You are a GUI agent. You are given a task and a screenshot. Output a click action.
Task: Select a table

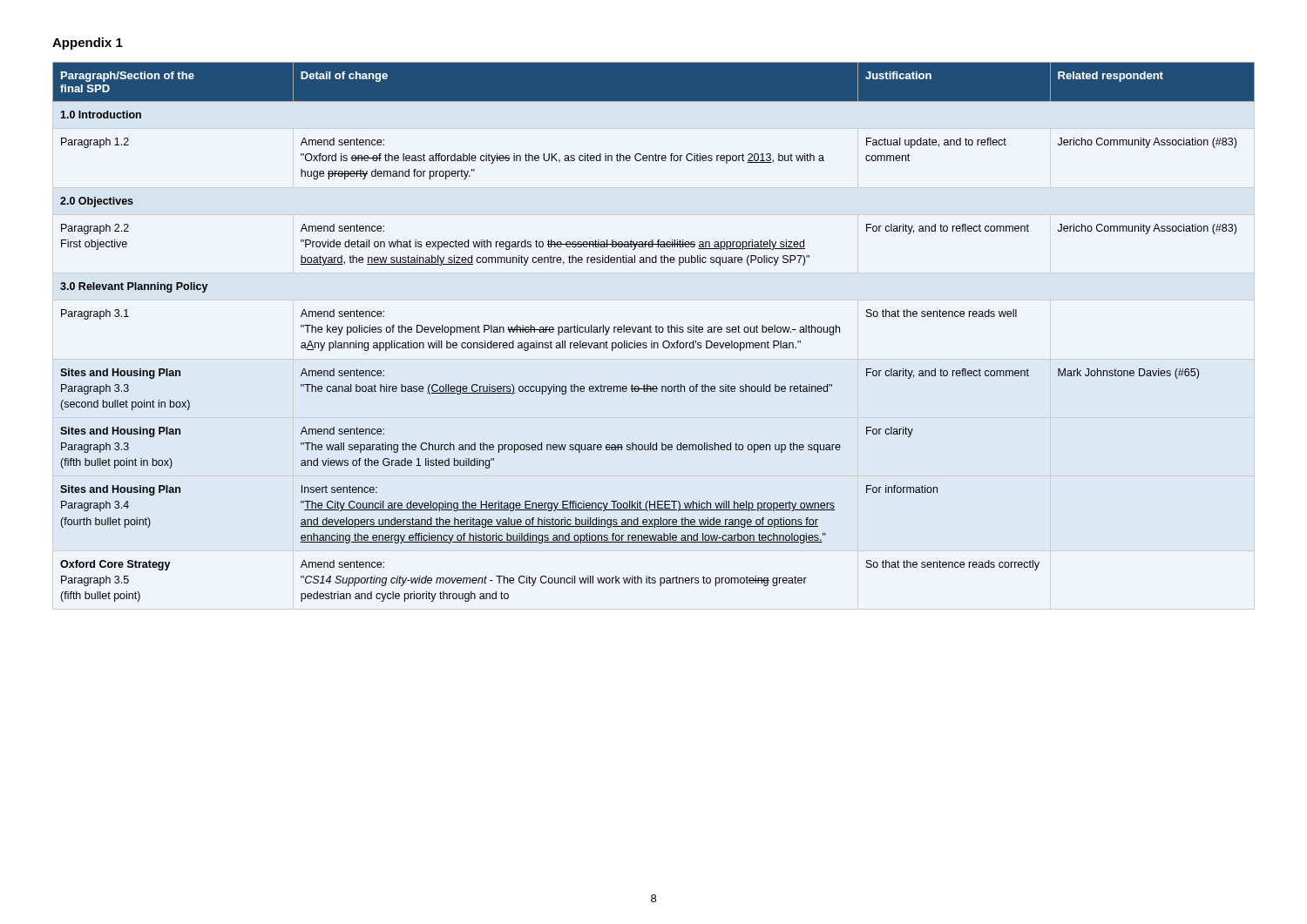[x=654, y=336]
